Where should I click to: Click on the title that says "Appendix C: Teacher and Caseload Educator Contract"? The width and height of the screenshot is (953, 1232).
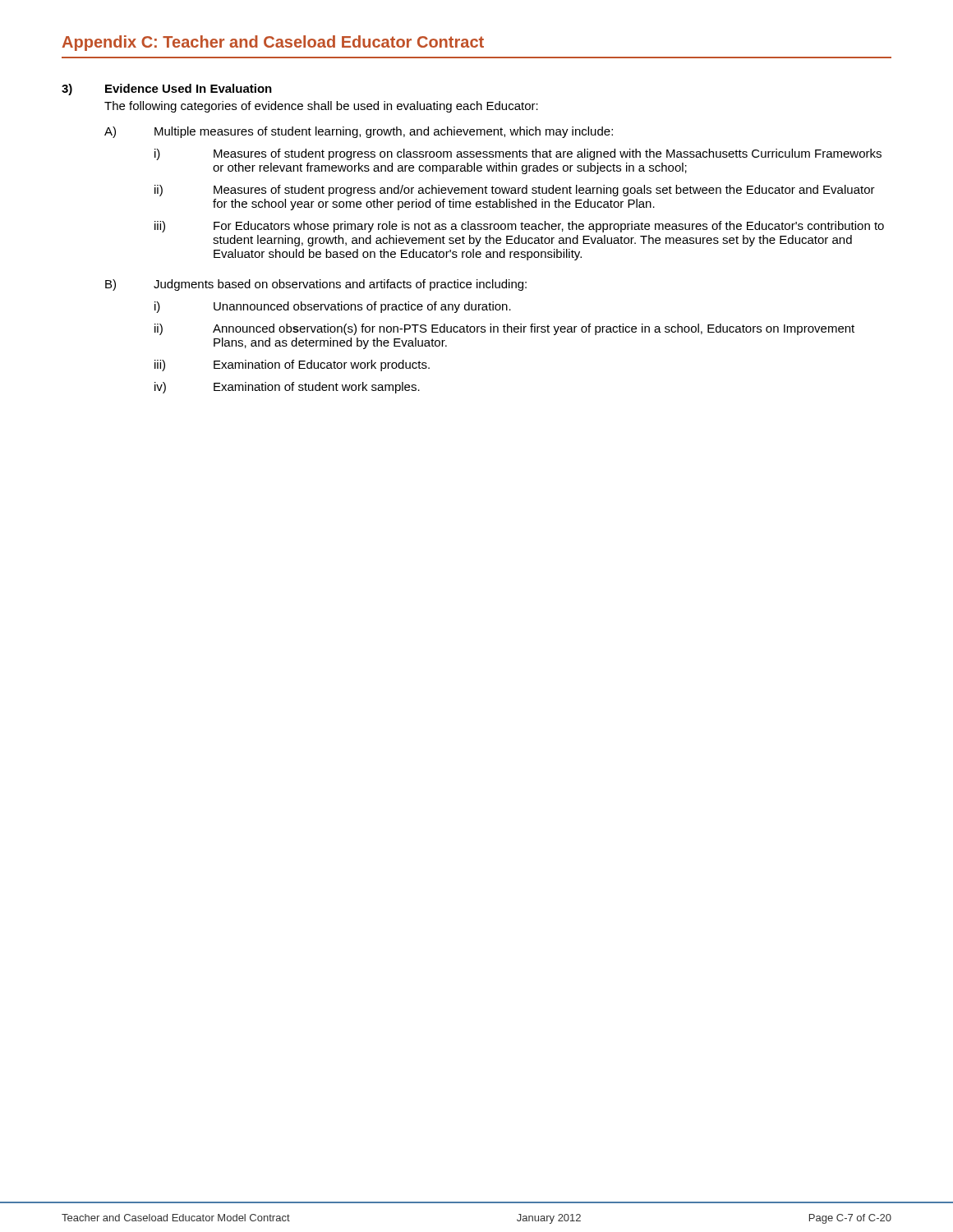[x=273, y=42]
